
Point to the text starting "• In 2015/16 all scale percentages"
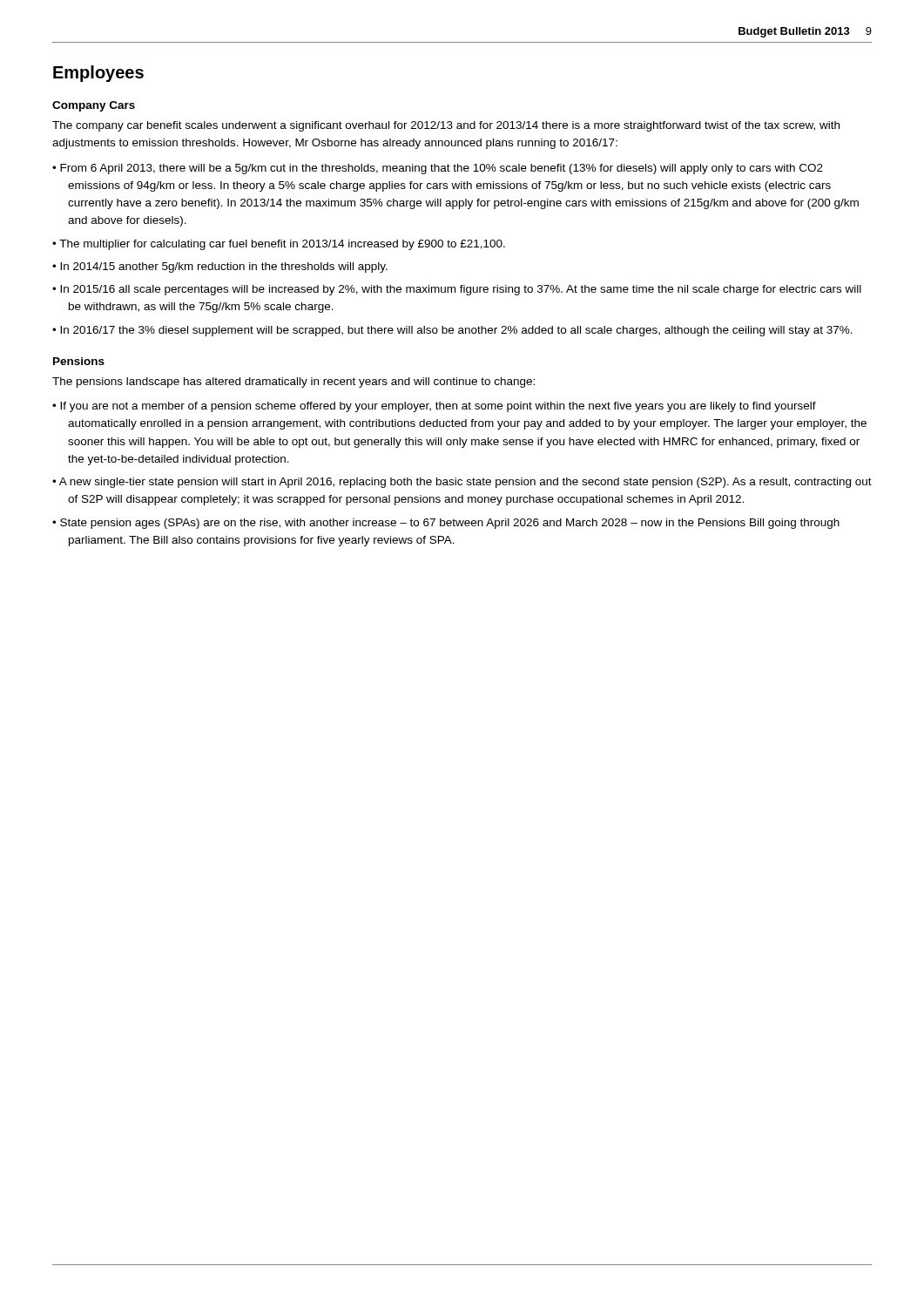457,298
